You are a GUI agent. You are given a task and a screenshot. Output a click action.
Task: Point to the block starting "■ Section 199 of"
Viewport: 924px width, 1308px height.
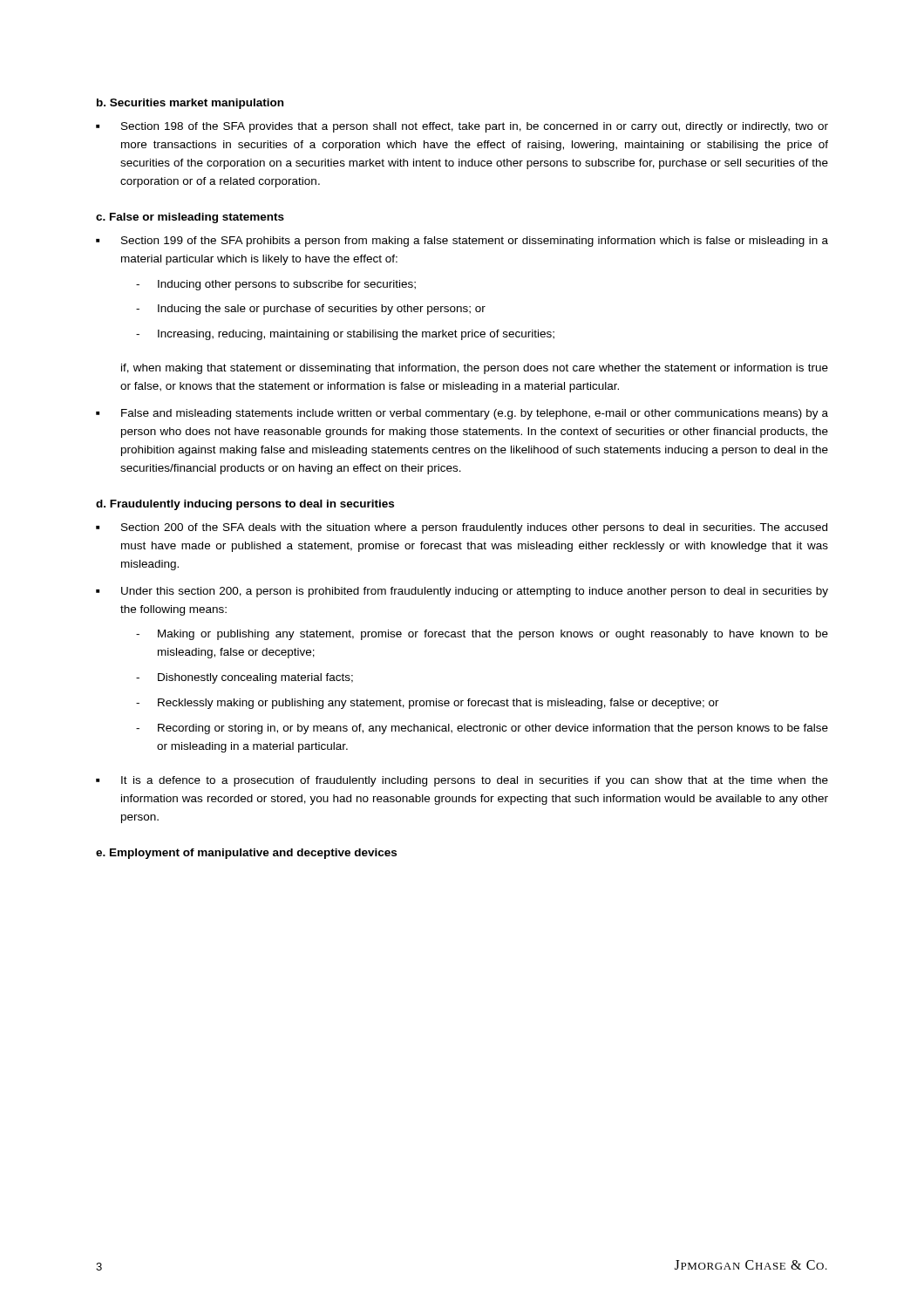tap(462, 242)
